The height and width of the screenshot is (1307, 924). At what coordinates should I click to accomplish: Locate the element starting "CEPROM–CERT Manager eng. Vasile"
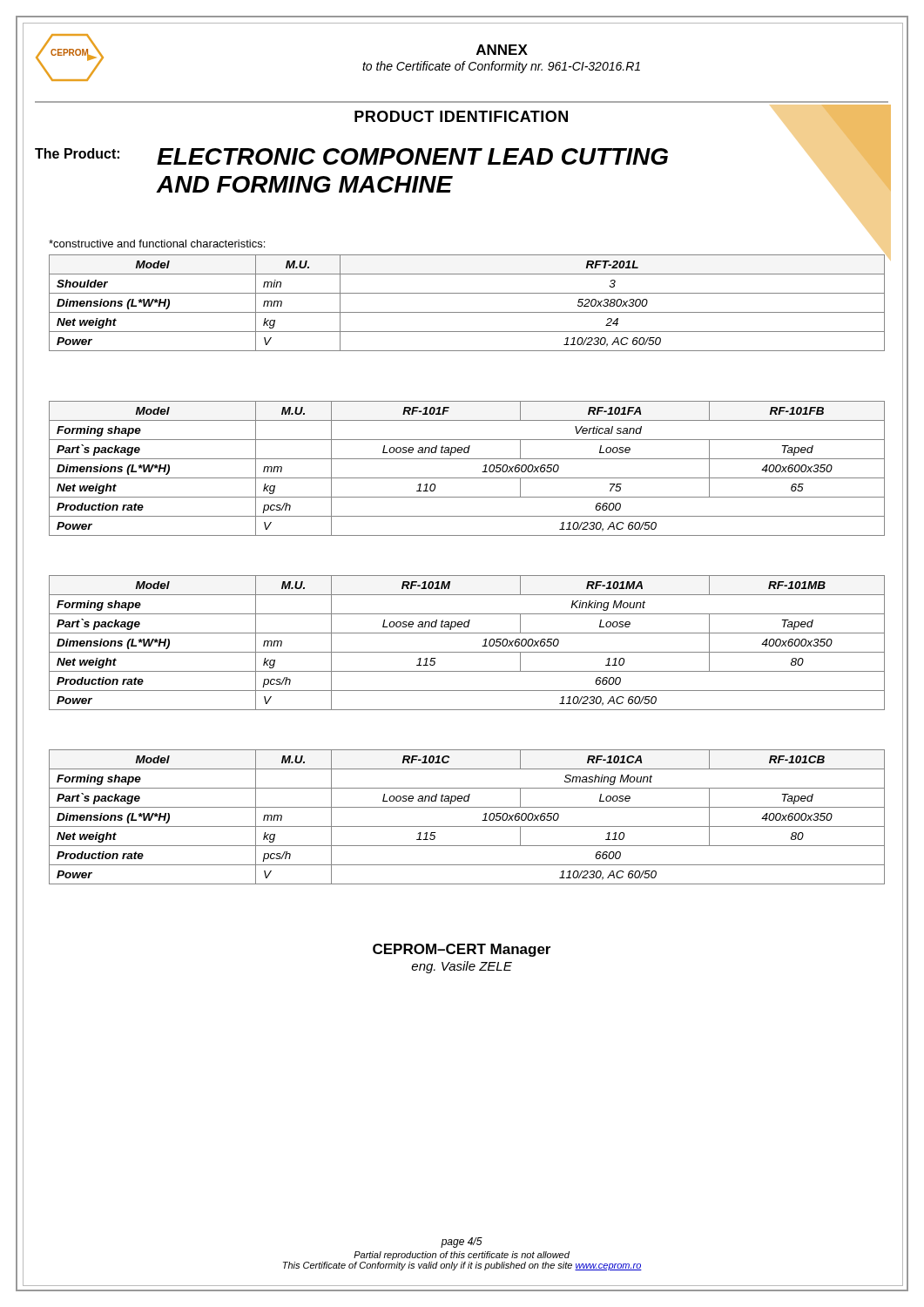click(x=462, y=957)
